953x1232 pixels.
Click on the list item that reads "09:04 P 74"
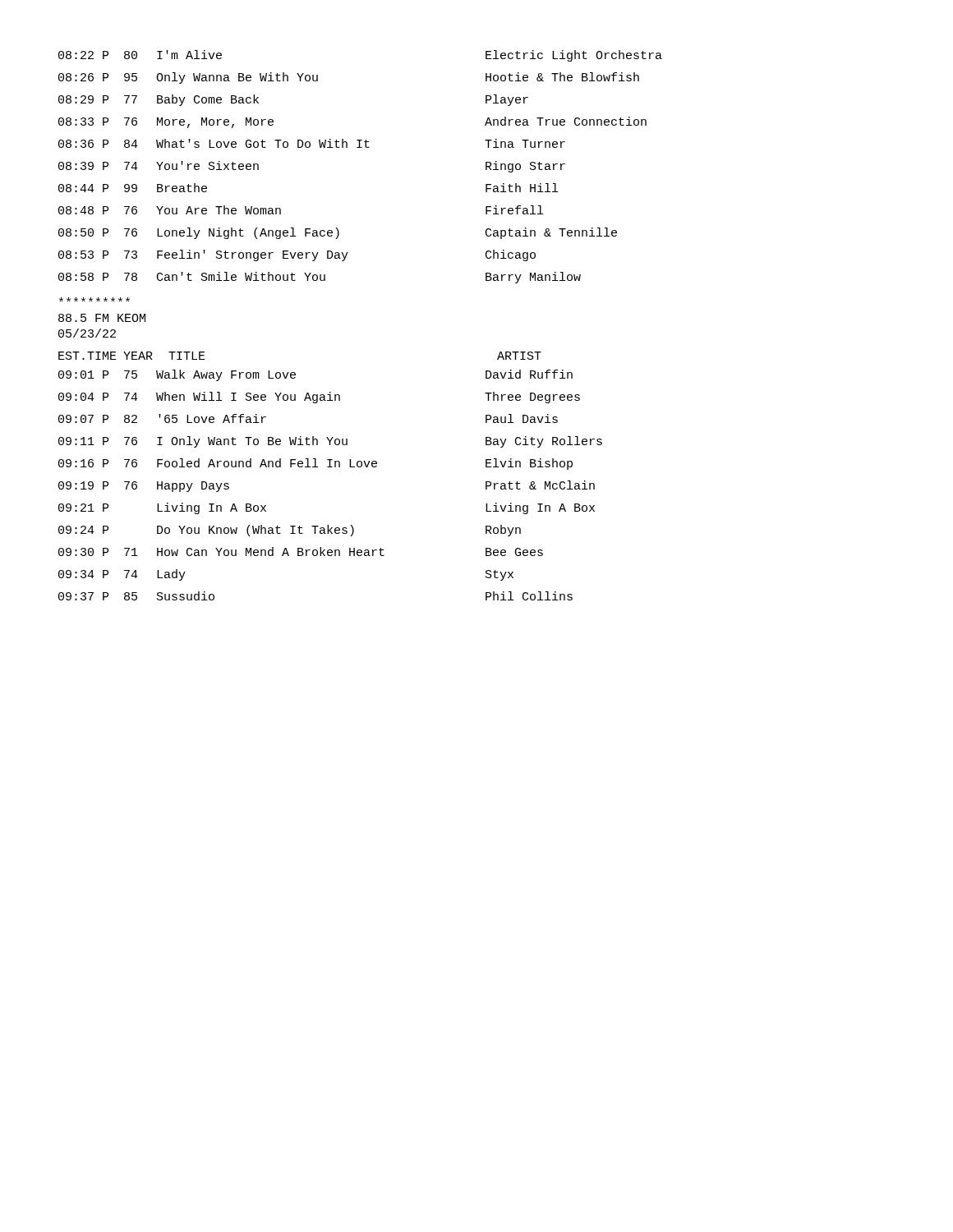[x=319, y=398]
